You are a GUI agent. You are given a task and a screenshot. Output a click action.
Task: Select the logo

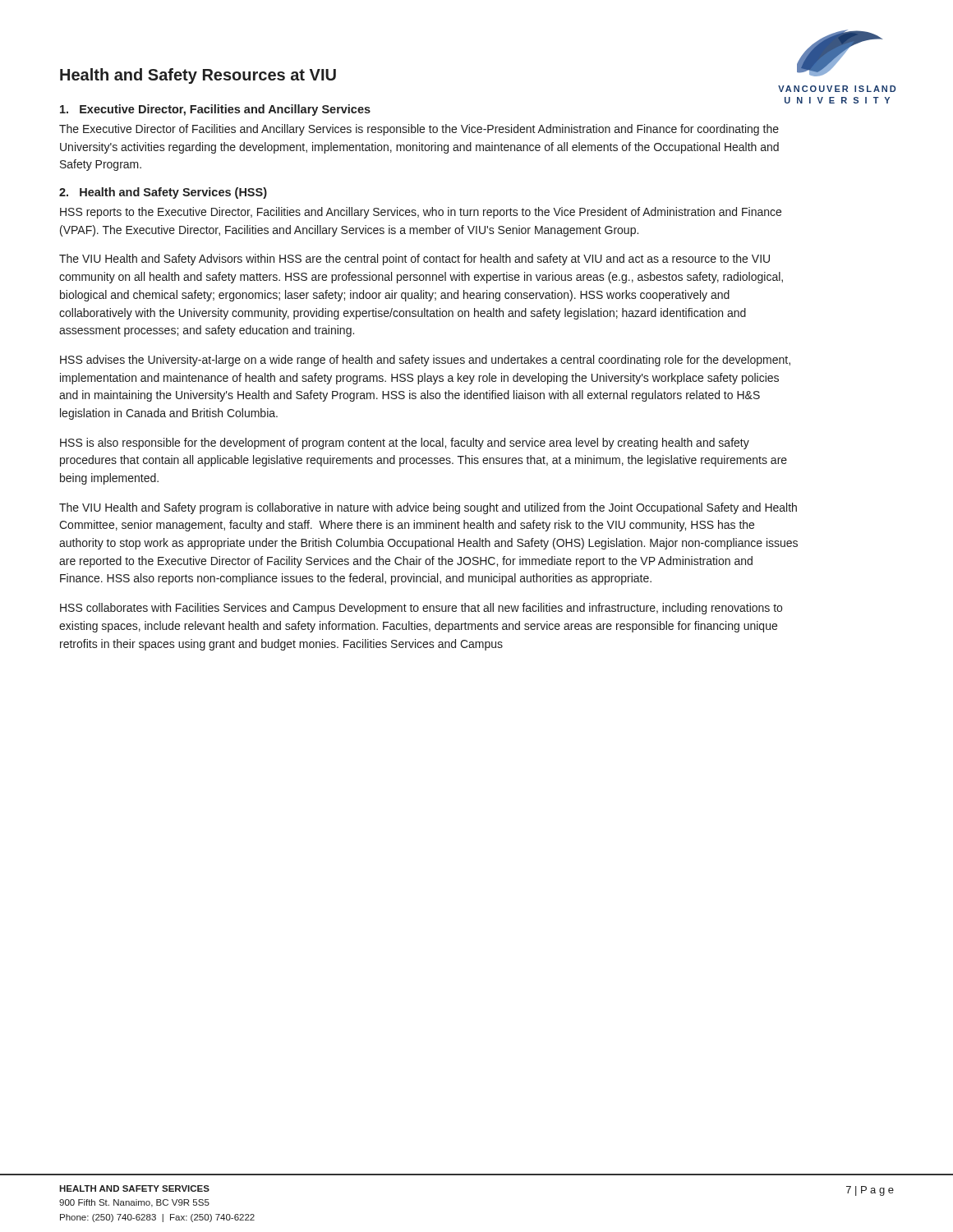838,65
